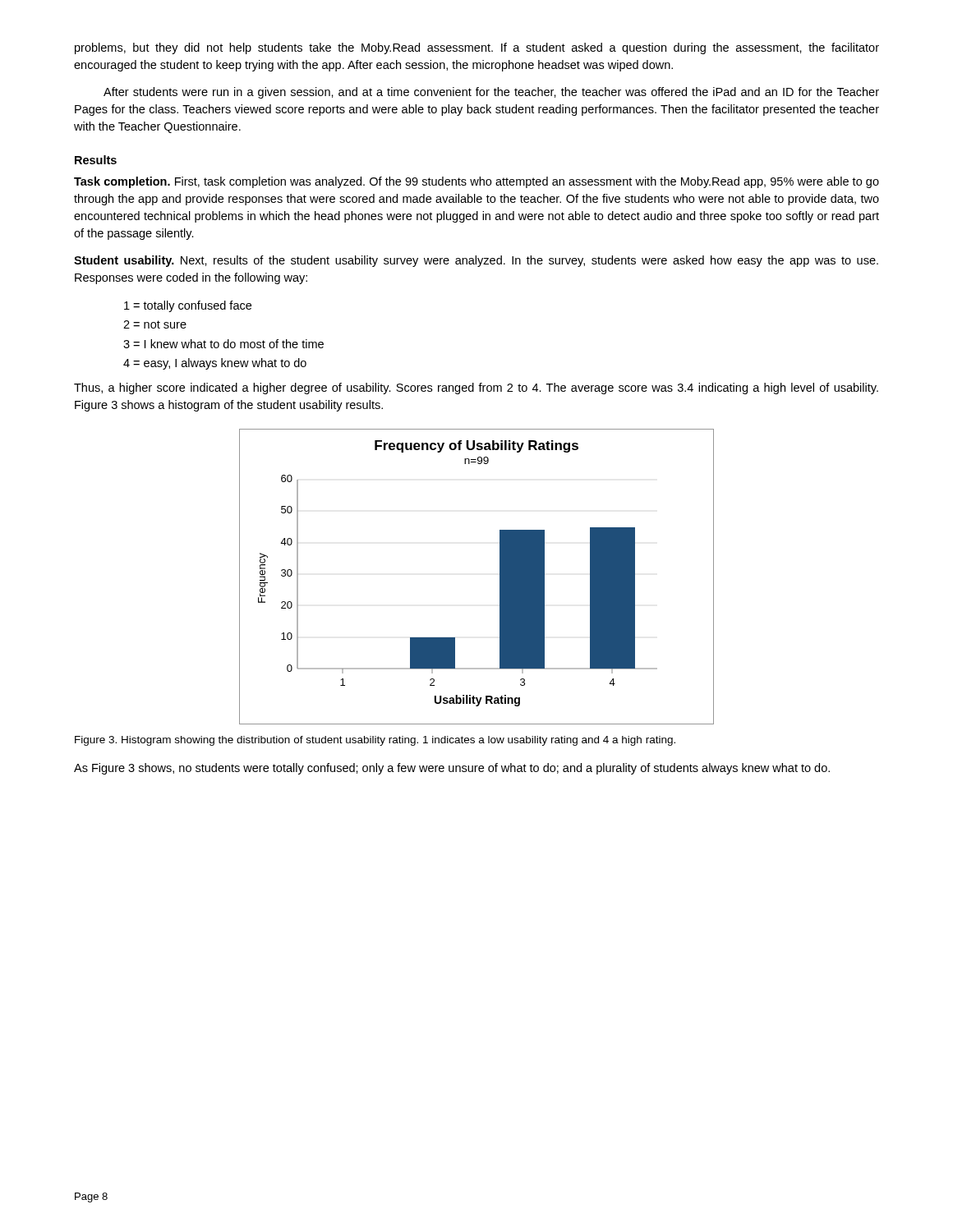Point to the text block starting "Figure 3. Histogram showing the distribution"

[375, 740]
